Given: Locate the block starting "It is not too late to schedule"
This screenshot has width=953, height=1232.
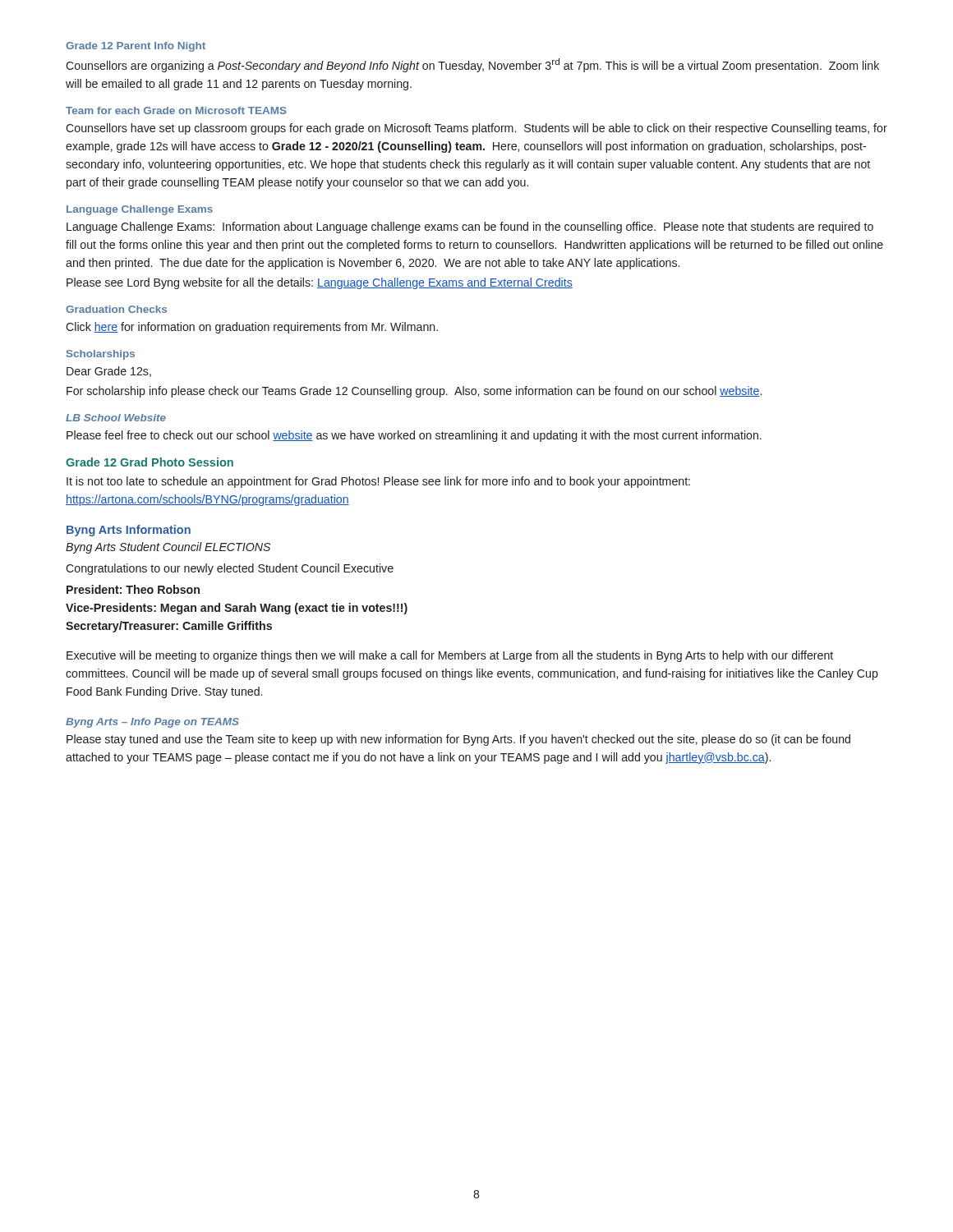Looking at the screenshot, I should click(378, 490).
